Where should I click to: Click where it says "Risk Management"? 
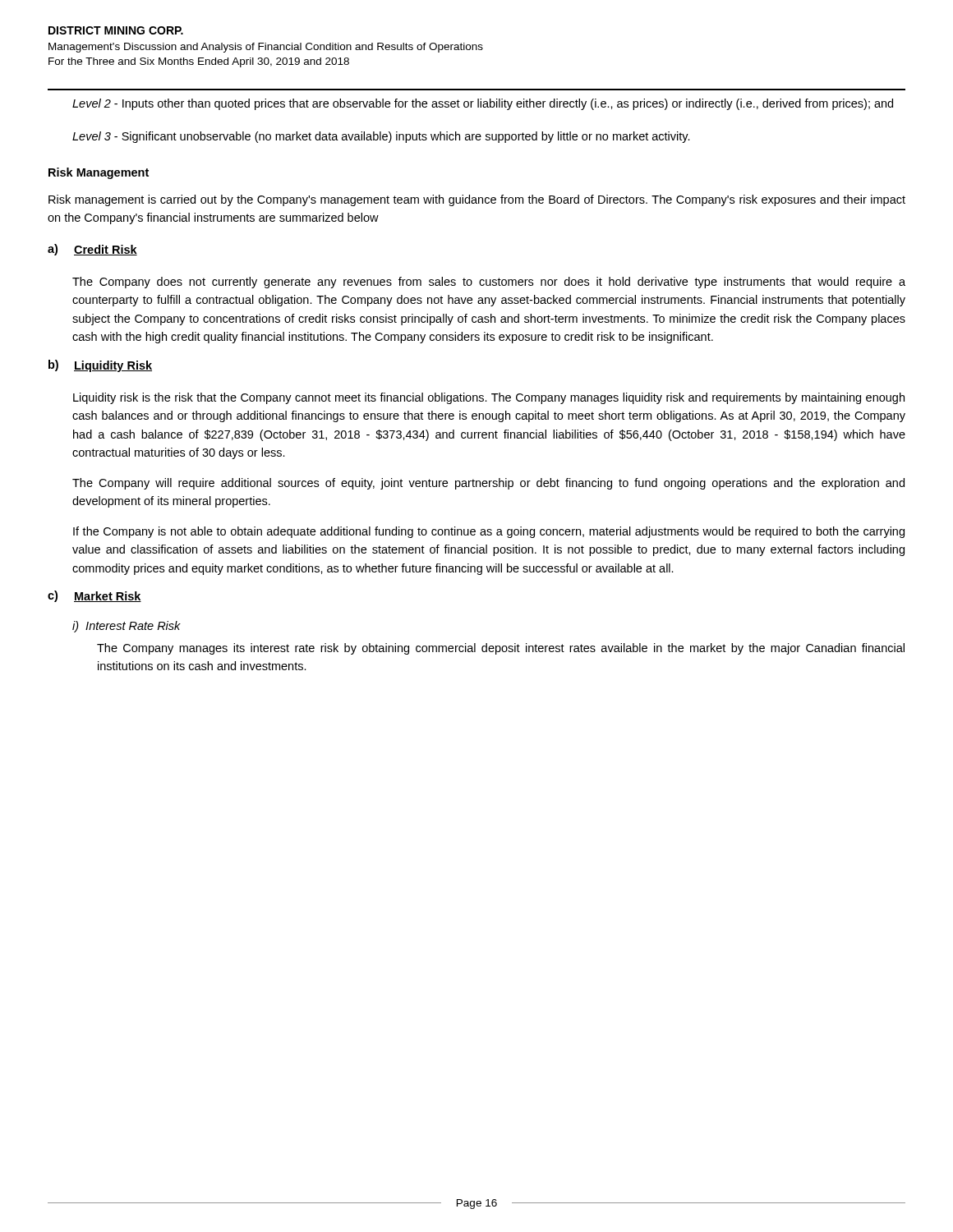click(x=98, y=172)
